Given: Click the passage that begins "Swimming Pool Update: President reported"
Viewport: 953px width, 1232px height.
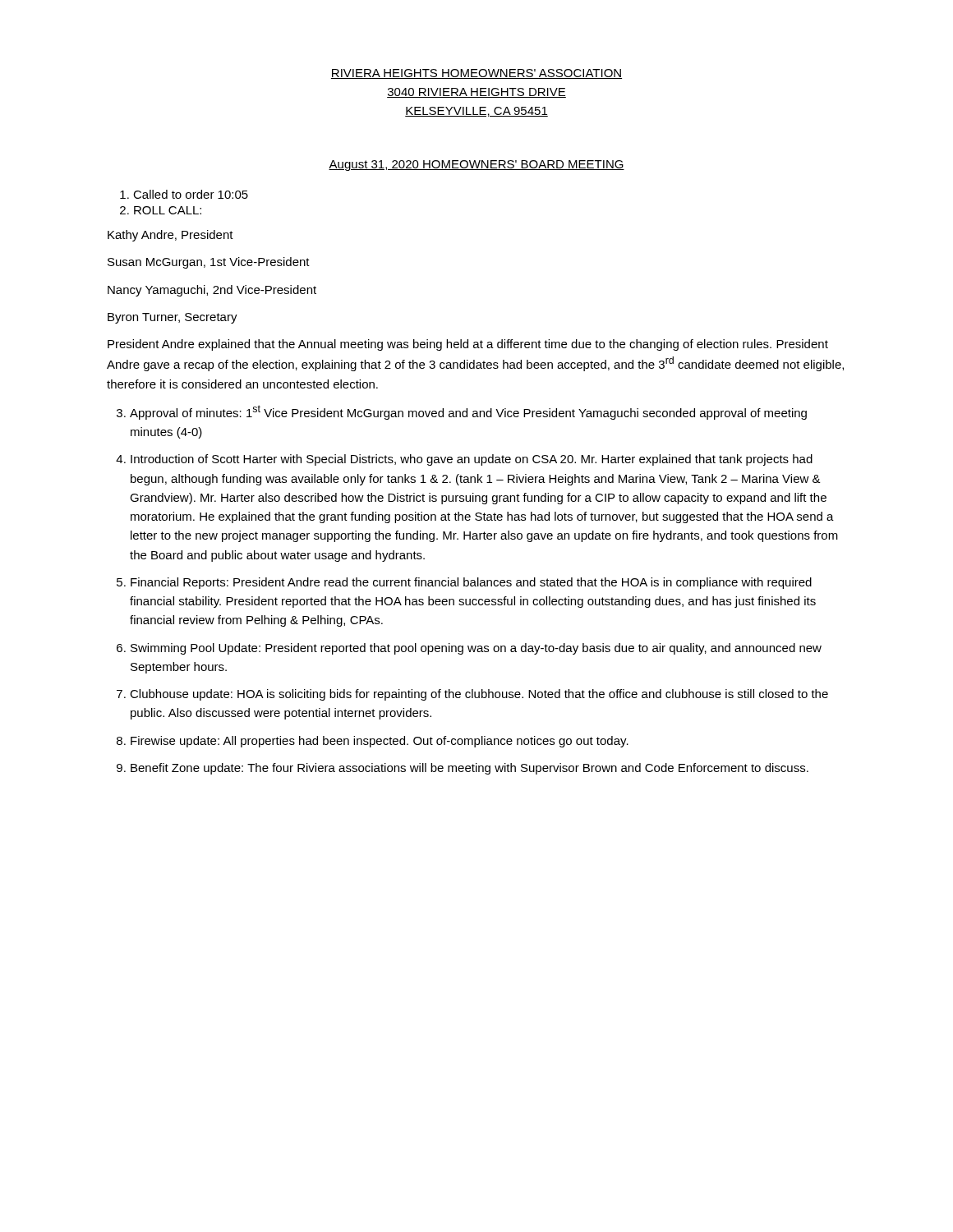Looking at the screenshot, I should (x=488, y=657).
